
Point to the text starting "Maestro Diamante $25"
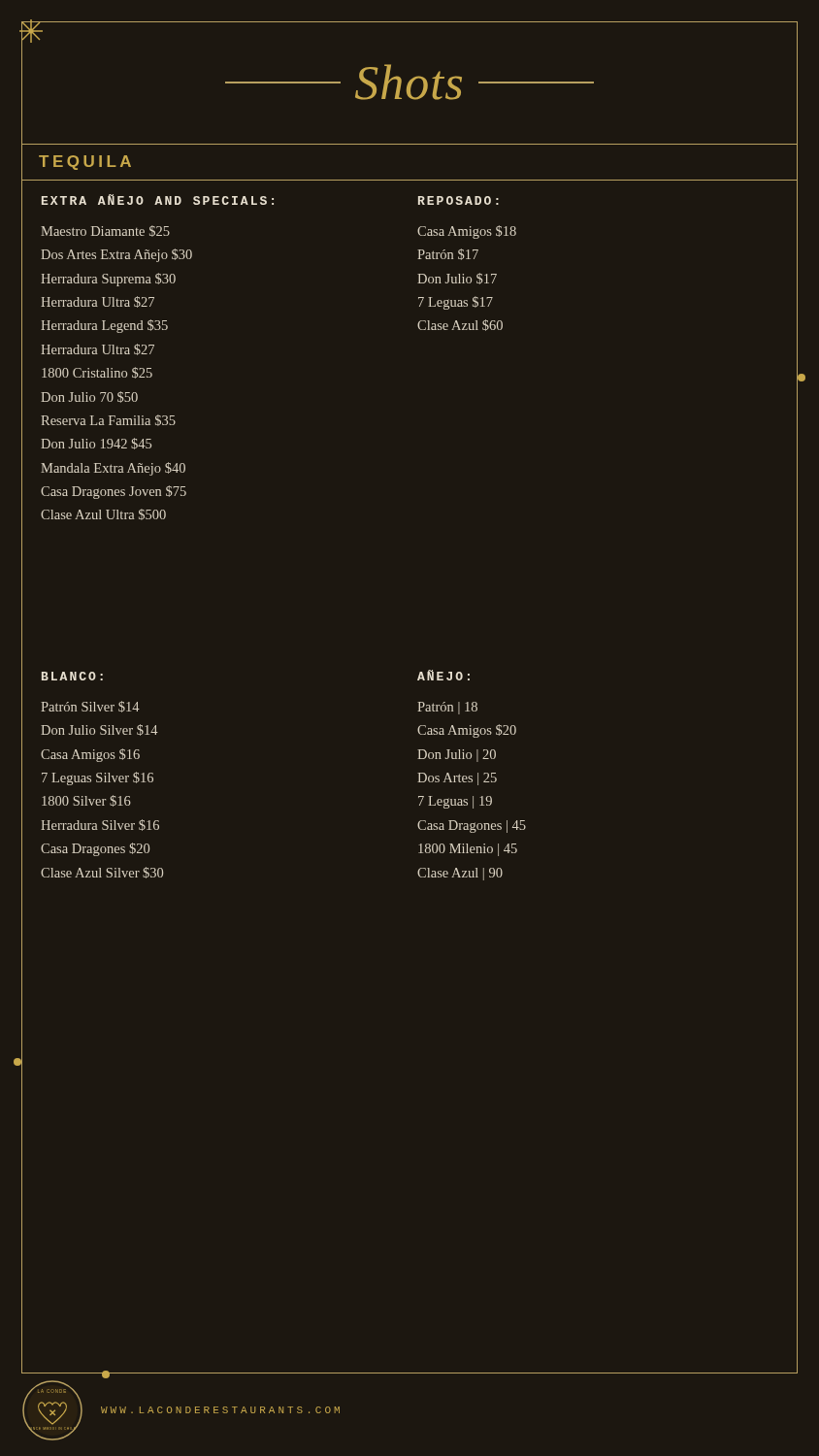(105, 231)
